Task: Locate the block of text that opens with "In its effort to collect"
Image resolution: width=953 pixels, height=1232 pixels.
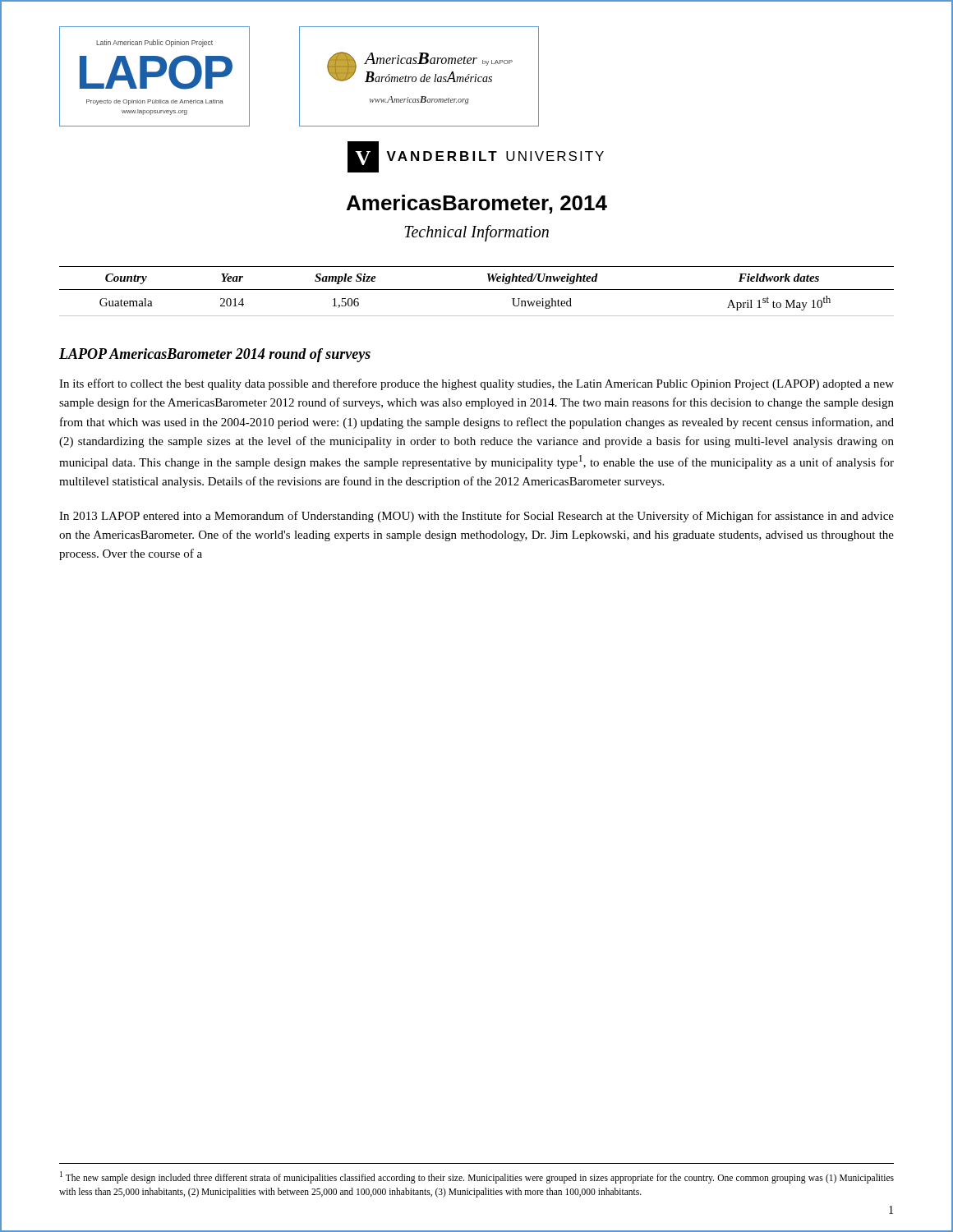Action: 476,433
